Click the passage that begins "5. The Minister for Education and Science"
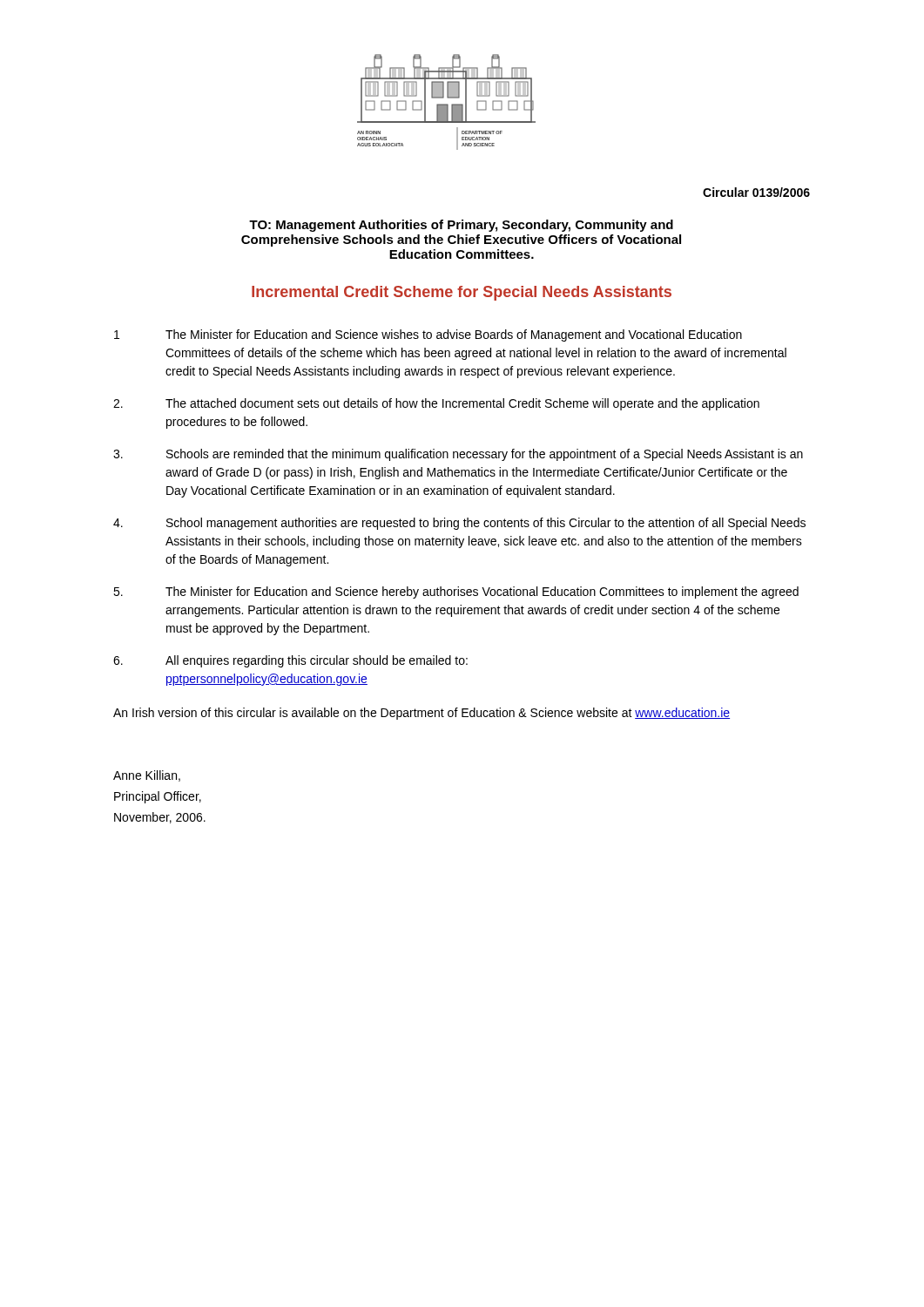Screen dimensions: 1307x924 (x=462, y=610)
